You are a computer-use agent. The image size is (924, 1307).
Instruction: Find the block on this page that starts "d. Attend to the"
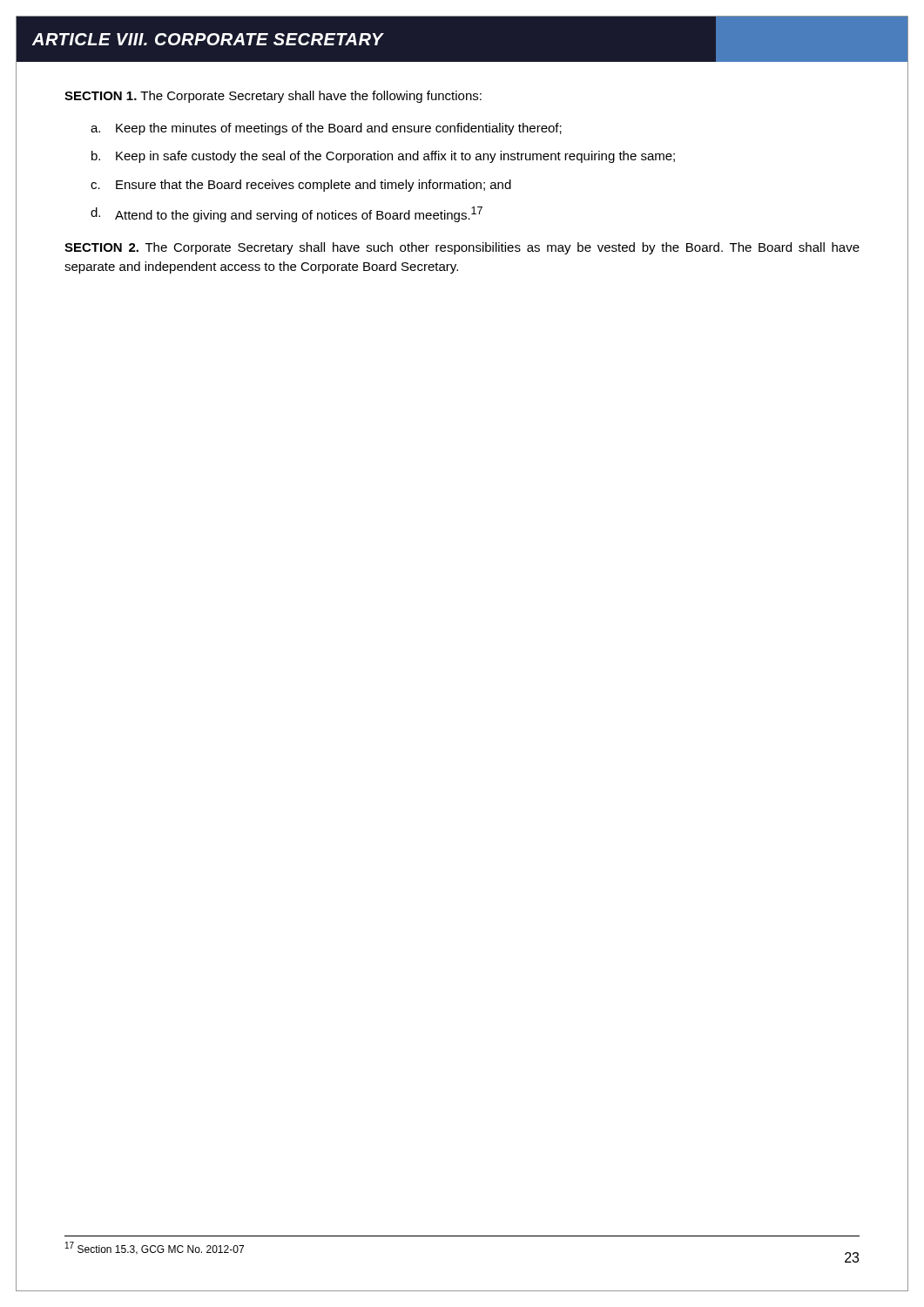tap(475, 214)
